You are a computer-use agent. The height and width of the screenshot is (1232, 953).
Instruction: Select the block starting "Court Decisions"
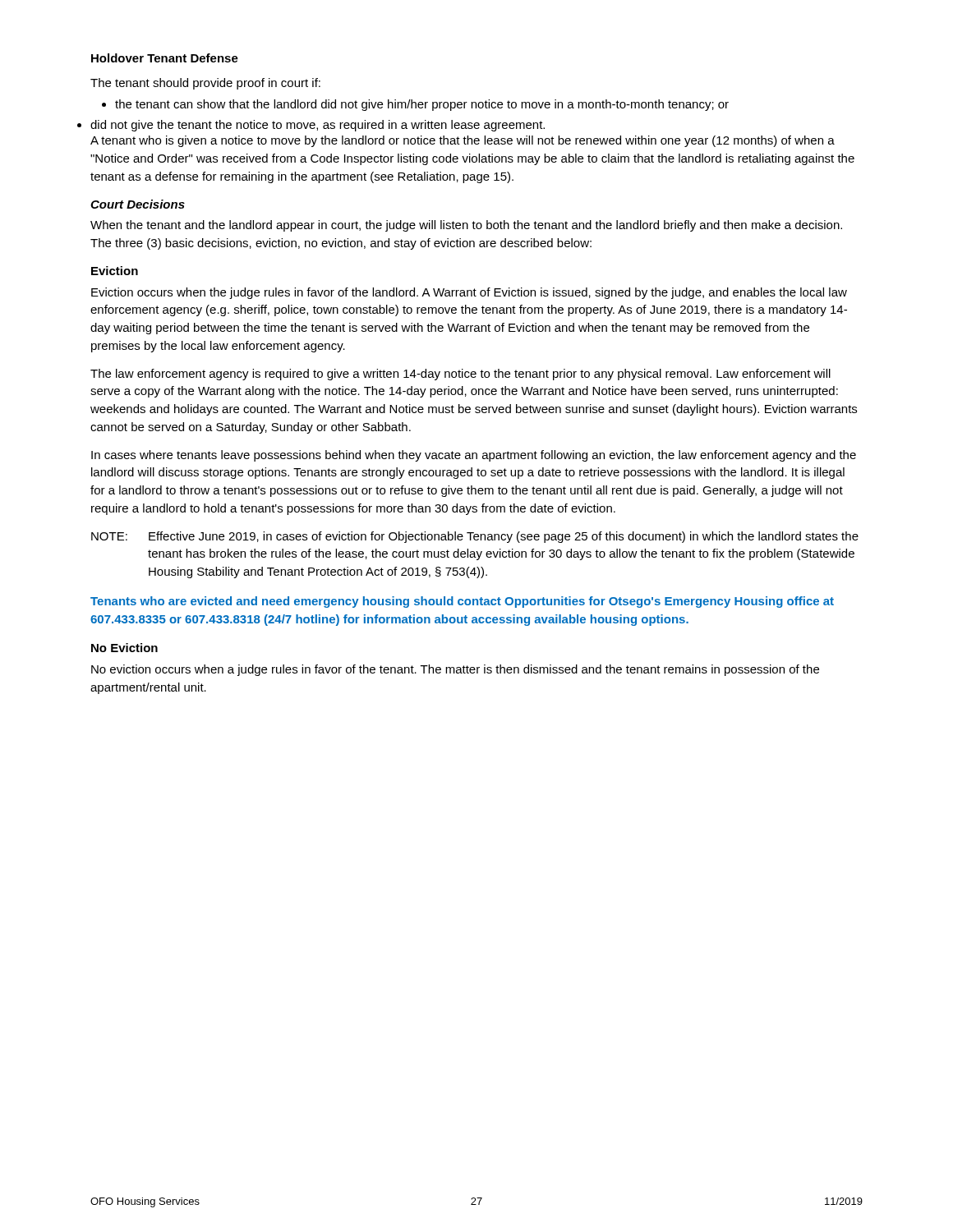pos(138,204)
